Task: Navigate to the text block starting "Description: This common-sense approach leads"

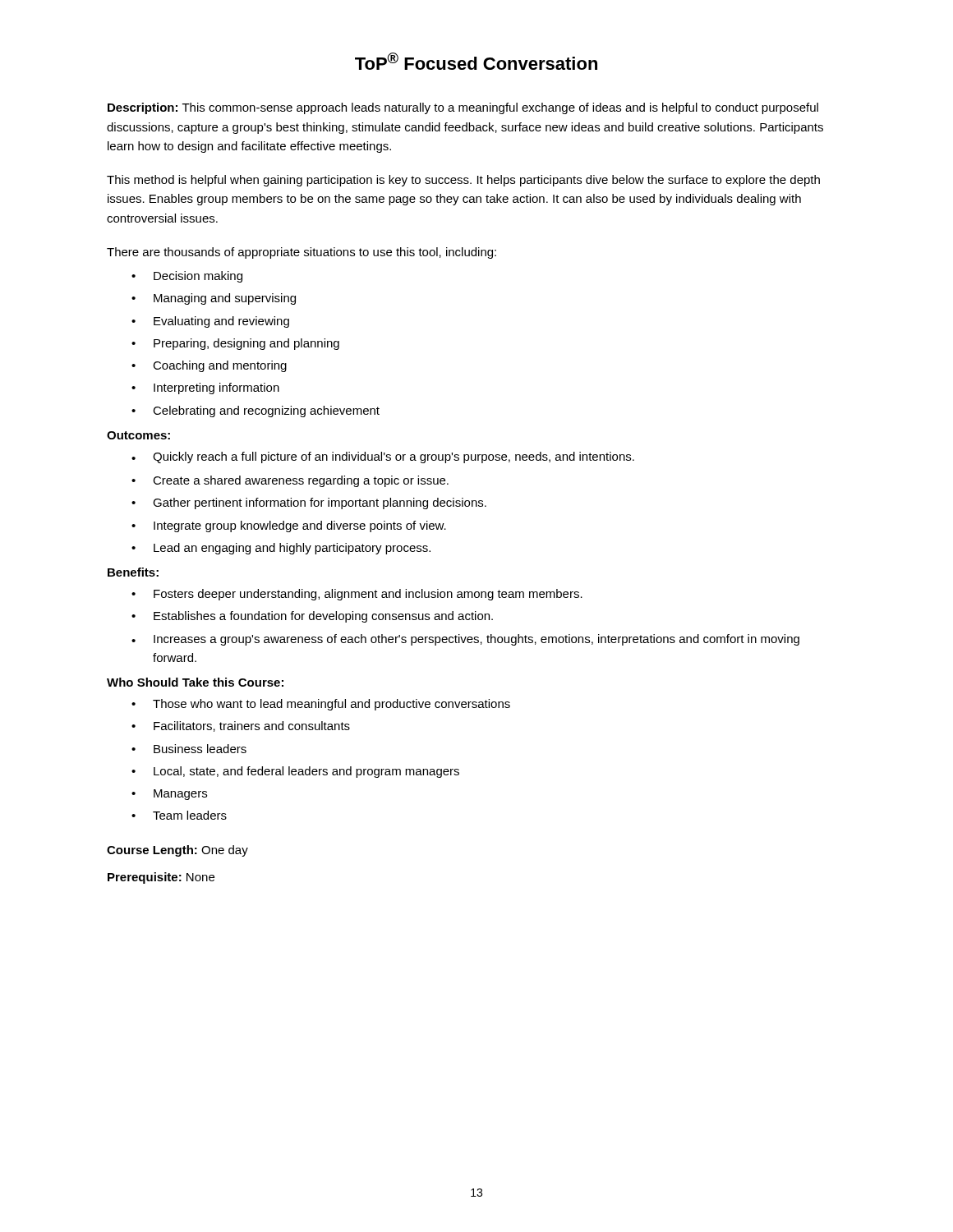Action: (x=465, y=127)
